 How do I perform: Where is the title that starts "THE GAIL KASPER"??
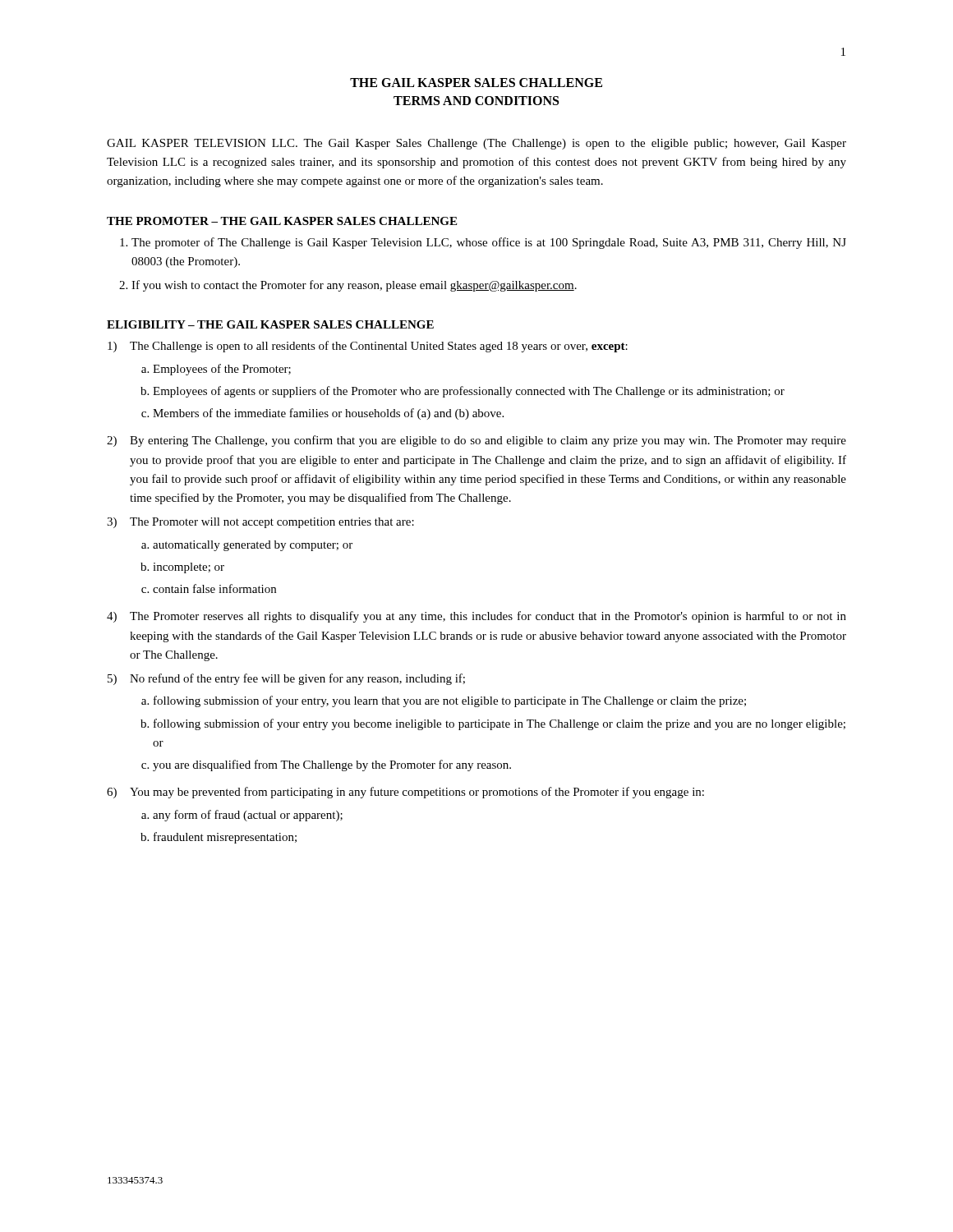(476, 92)
